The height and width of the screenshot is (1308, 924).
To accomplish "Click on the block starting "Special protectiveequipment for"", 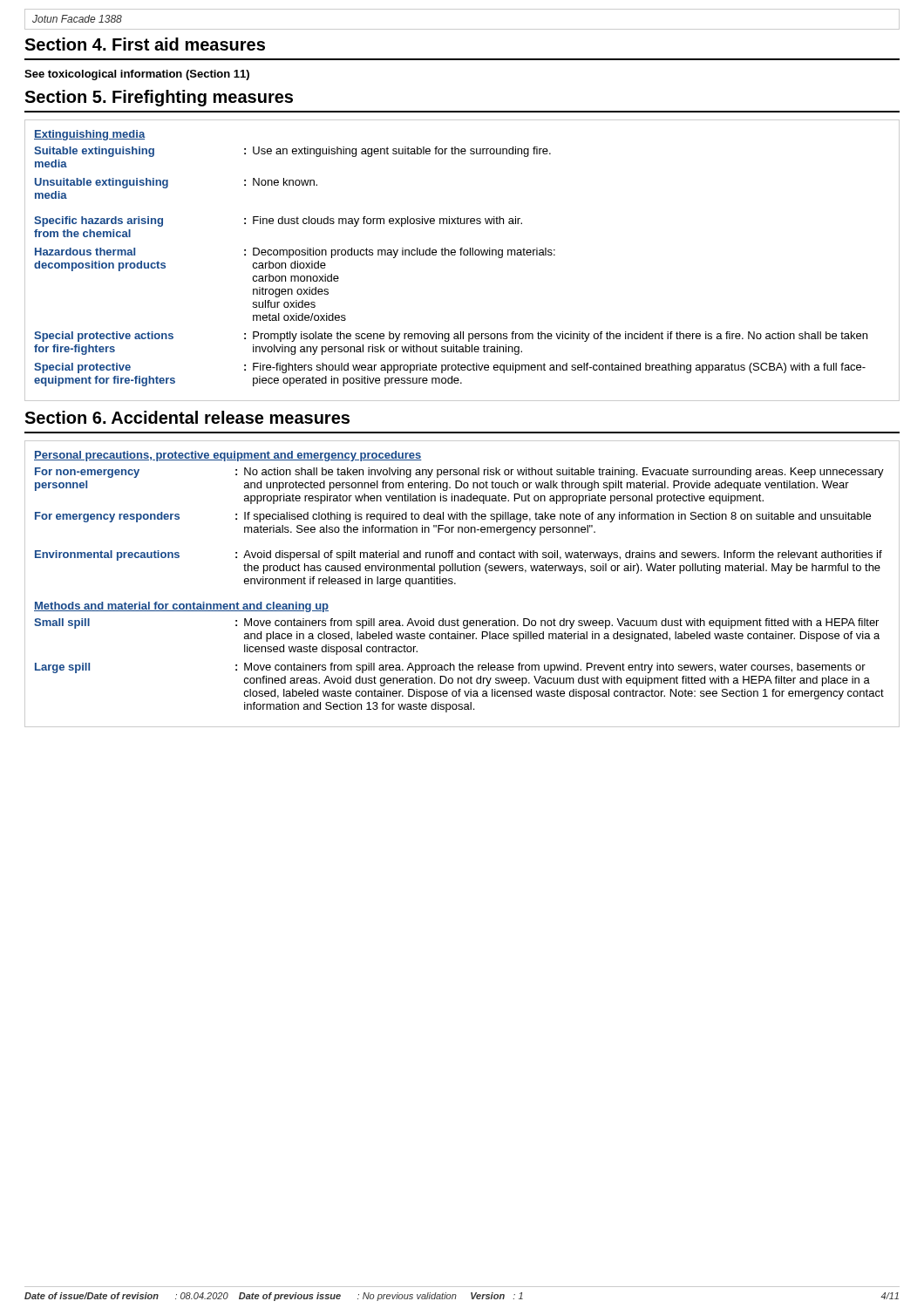I will [x=462, y=373].
